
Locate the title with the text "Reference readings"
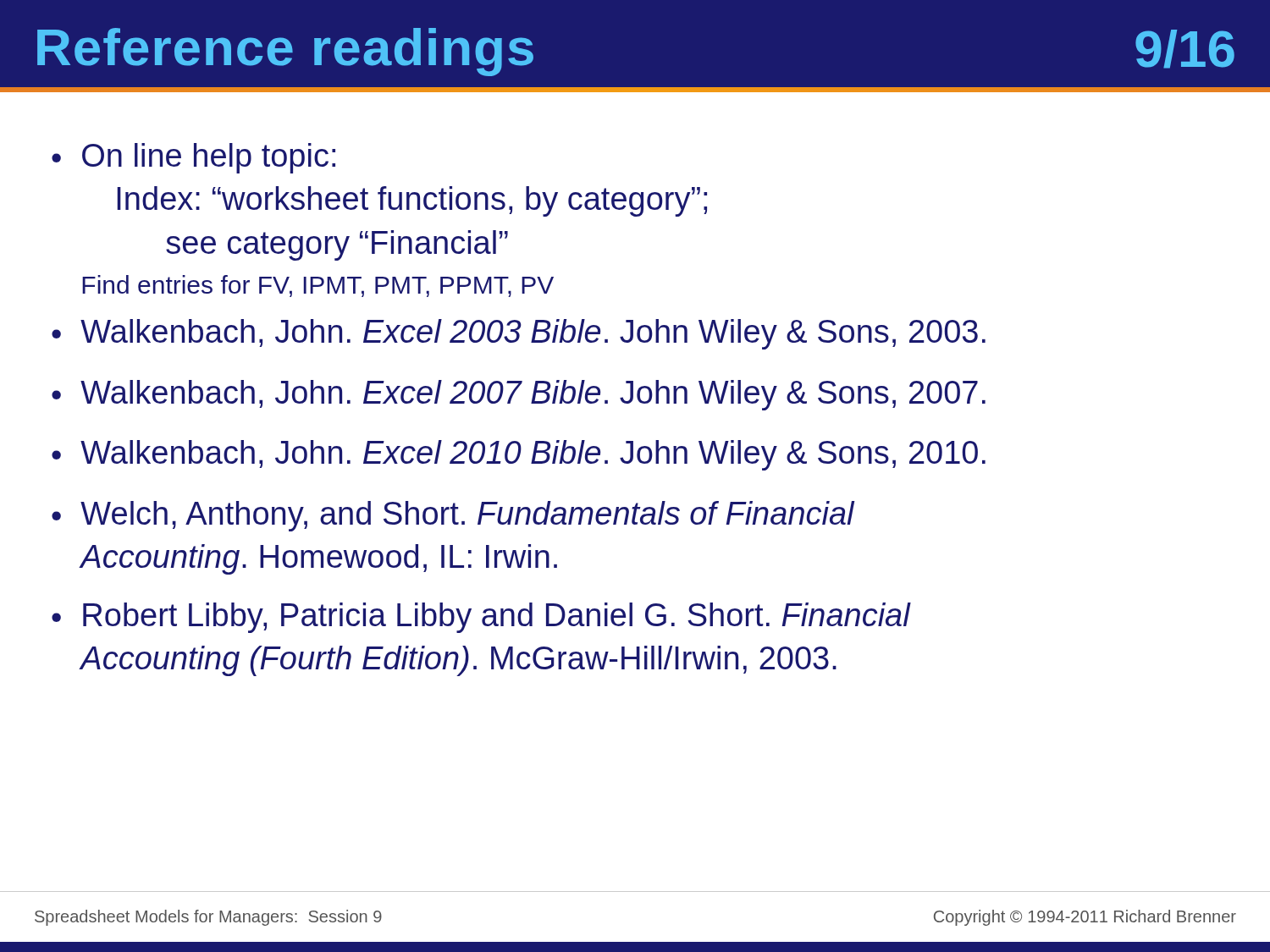285,47
